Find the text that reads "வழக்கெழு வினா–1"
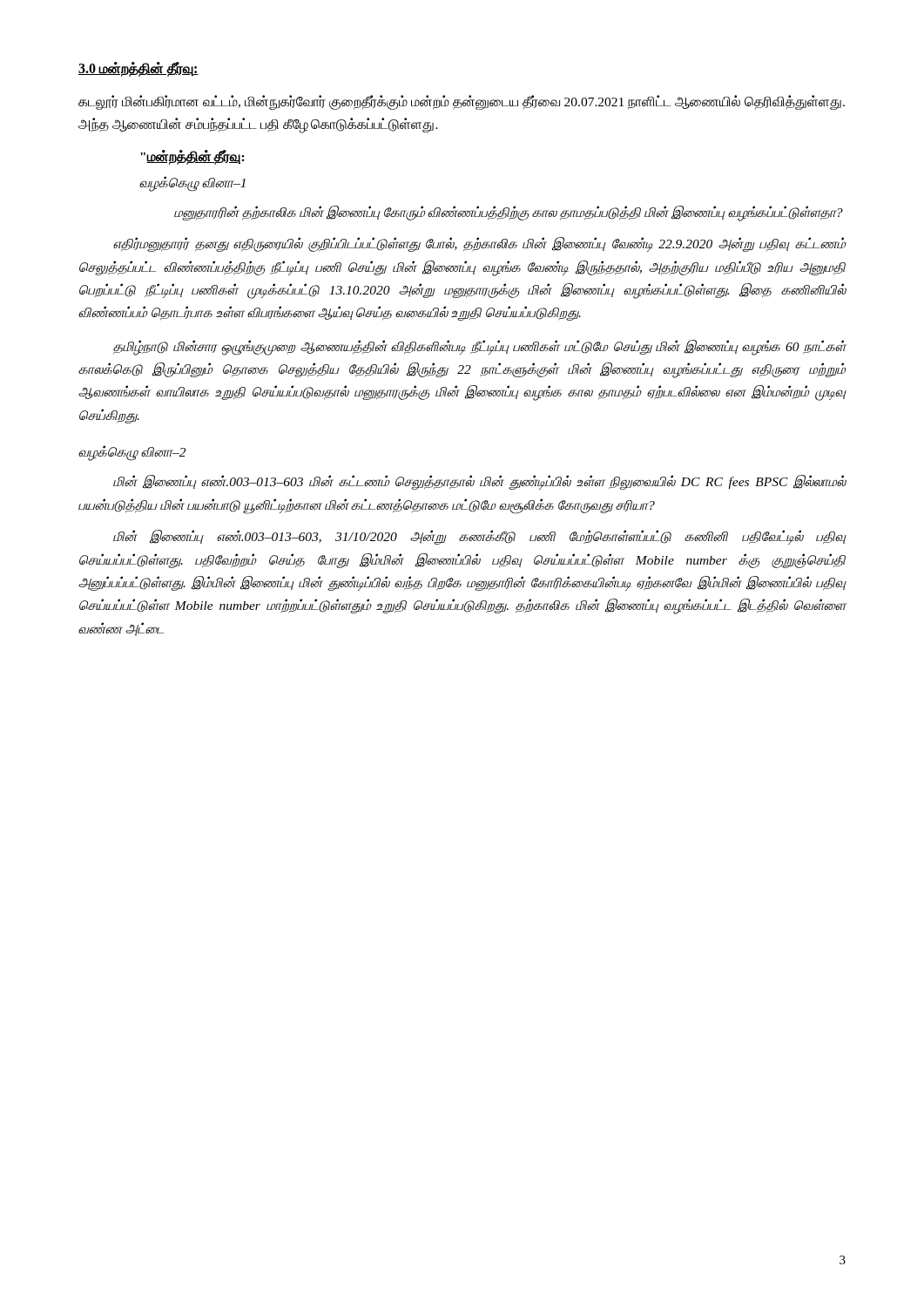924x1307 pixels. 193,182
